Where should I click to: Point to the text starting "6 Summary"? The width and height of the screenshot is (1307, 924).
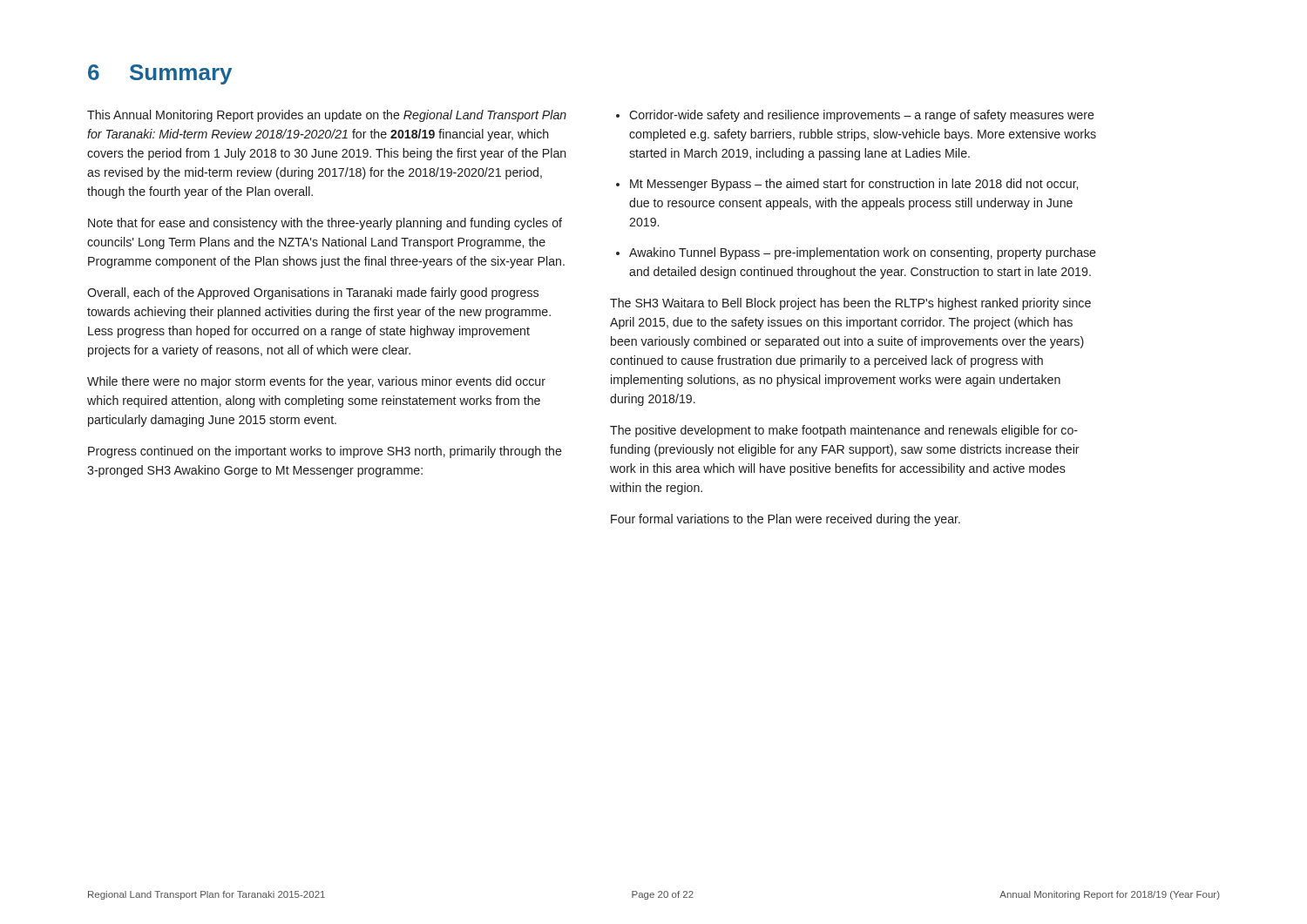tap(160, 73)
